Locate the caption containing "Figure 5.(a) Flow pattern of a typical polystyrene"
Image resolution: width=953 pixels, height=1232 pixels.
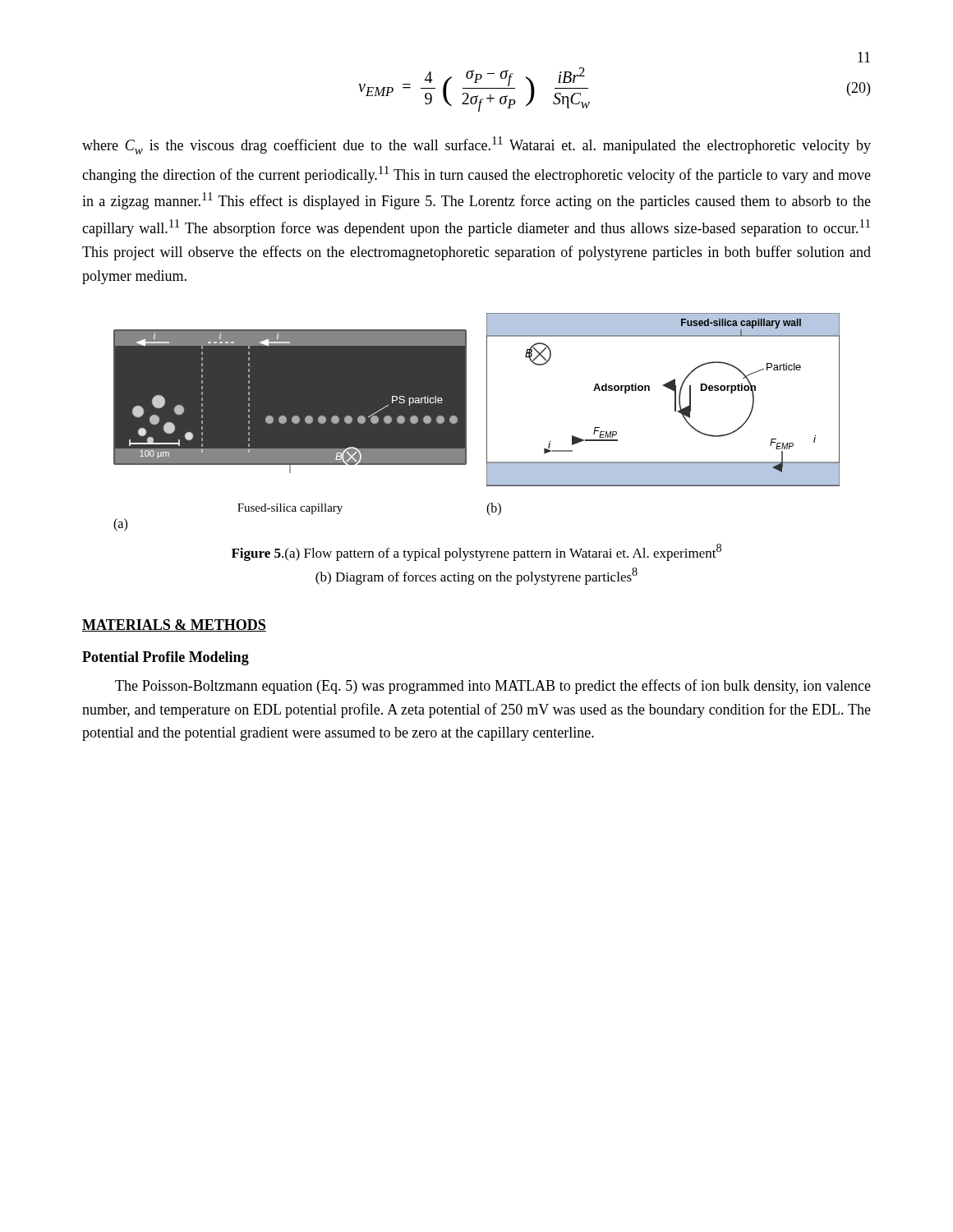pyautogui.click(x=476, y=563)
